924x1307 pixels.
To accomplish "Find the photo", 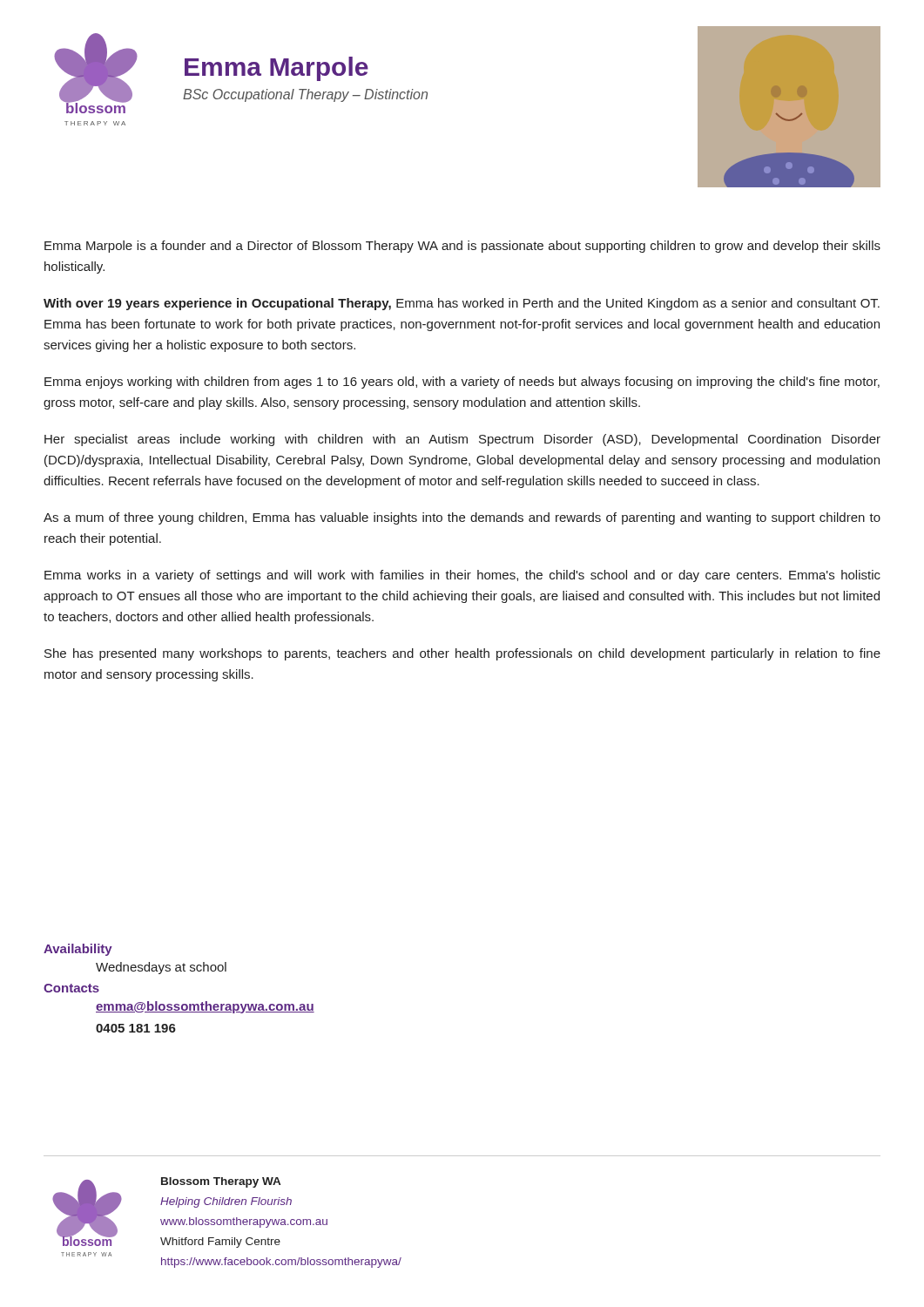I will click(789, 108).
